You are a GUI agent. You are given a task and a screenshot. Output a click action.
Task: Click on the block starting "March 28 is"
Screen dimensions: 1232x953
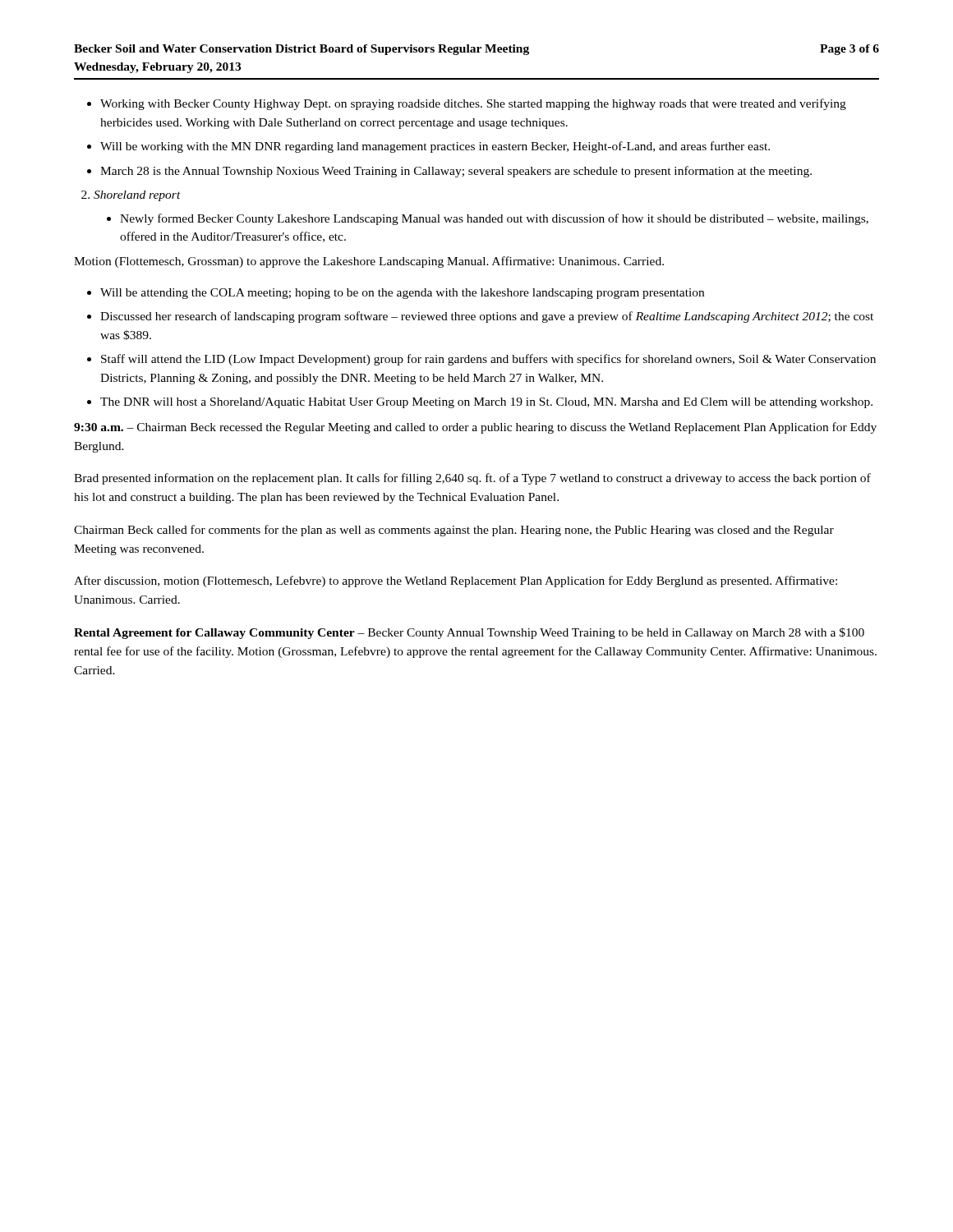point(490,171)
